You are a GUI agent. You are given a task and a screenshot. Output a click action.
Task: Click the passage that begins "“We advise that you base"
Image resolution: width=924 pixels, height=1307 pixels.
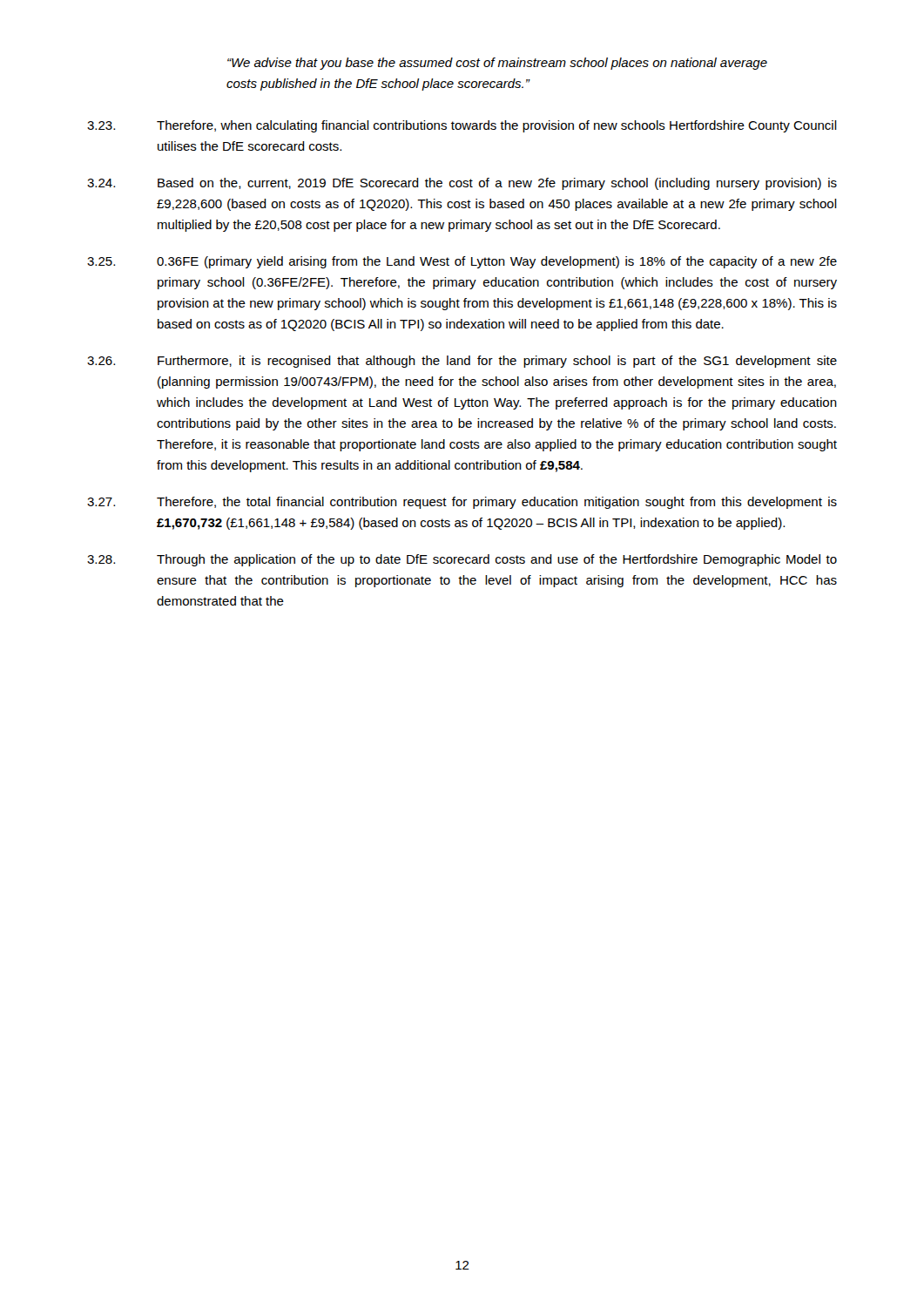click(x=497, y=73)
